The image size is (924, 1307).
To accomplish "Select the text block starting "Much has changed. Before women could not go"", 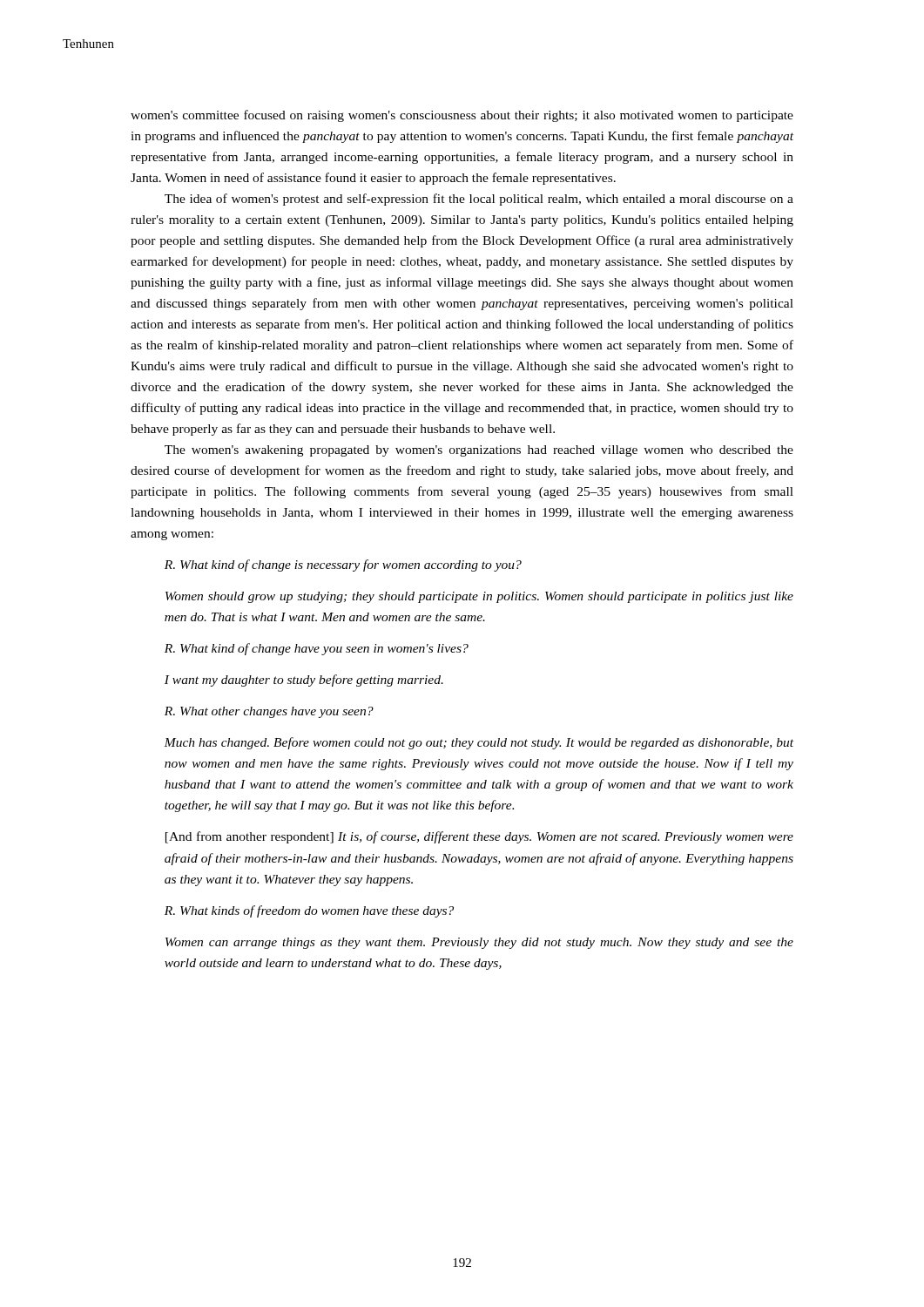I will click(479, 774).
